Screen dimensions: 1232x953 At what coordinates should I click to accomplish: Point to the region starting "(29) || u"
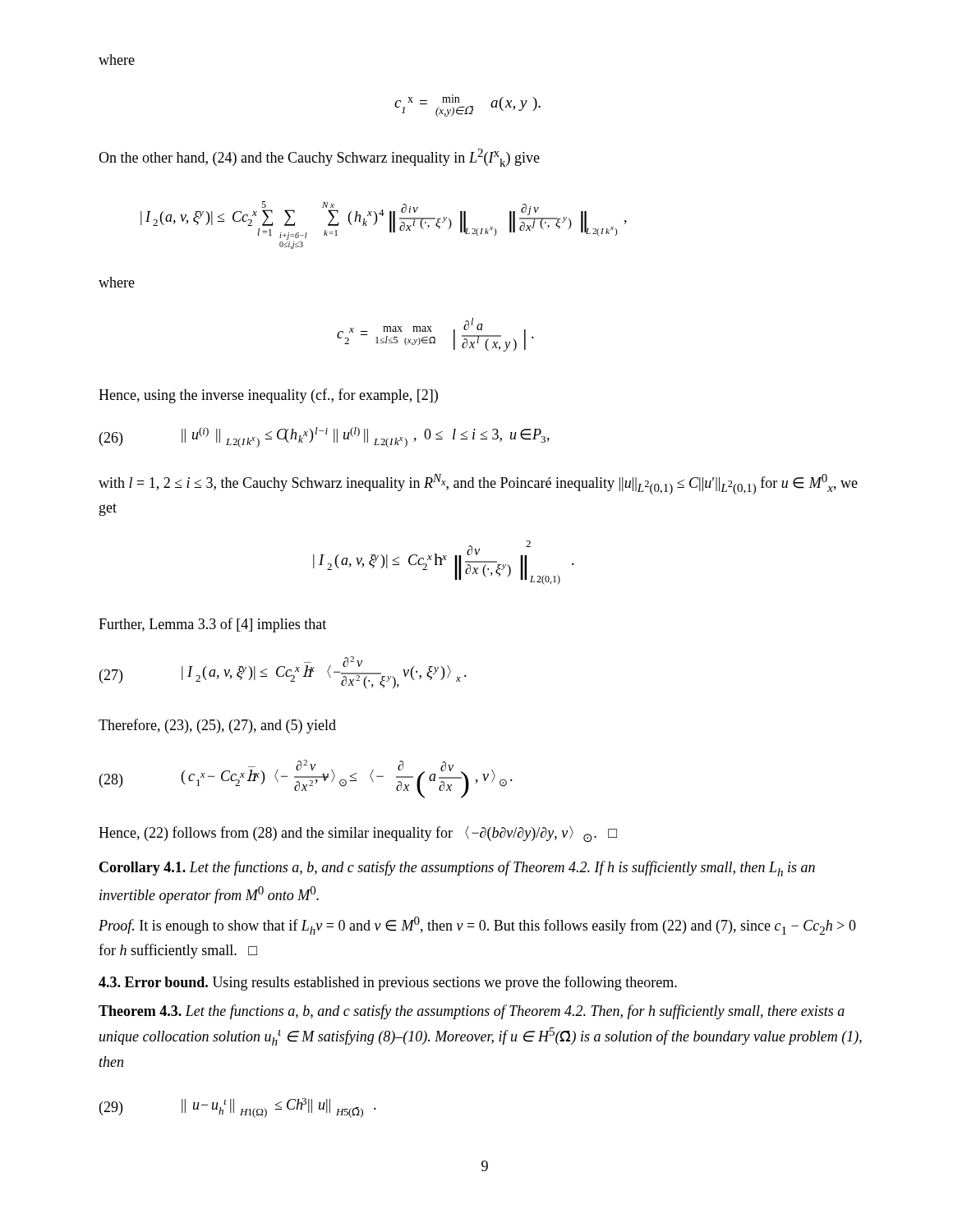pos(238,1108)
